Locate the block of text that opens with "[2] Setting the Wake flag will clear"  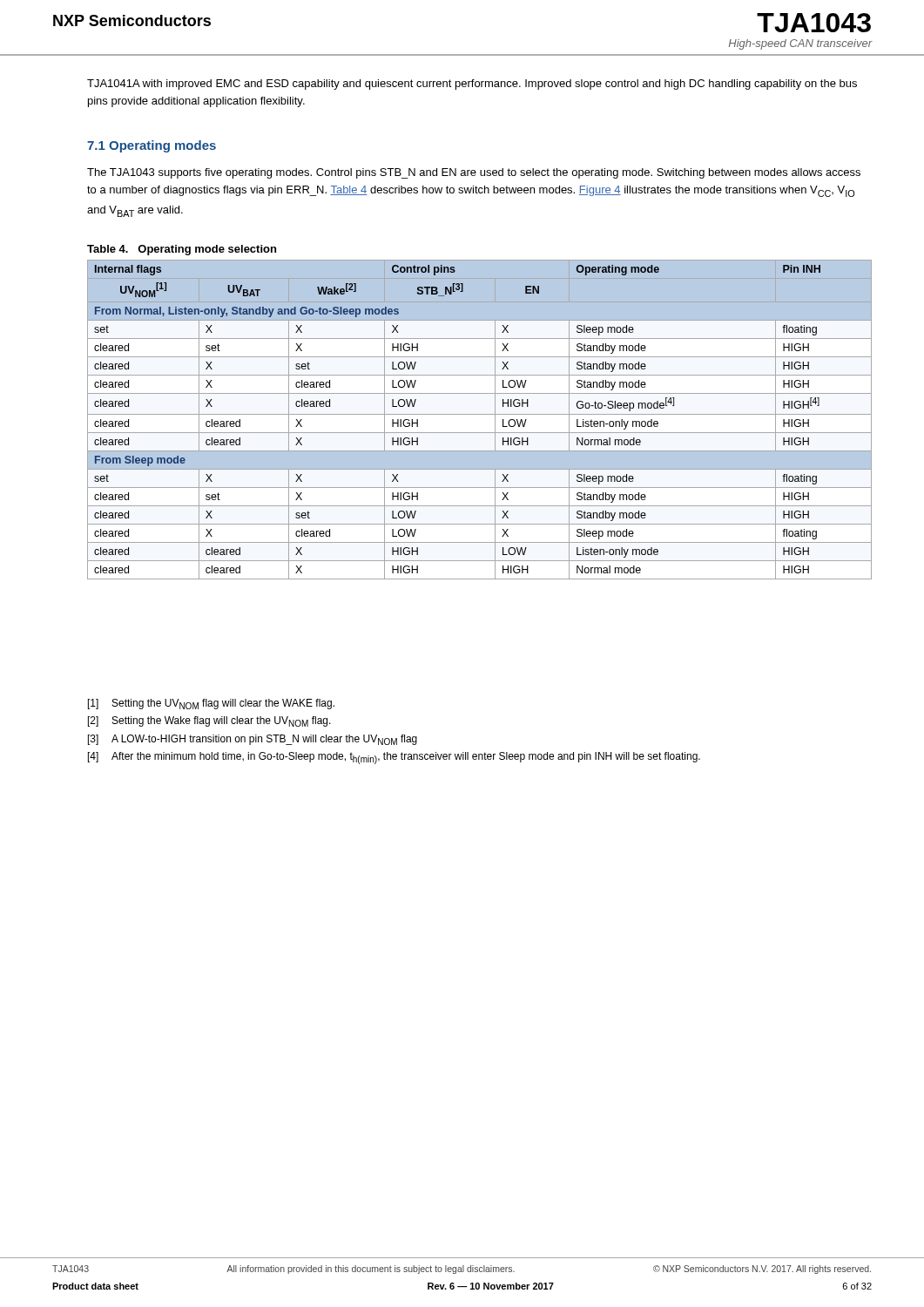209,722
